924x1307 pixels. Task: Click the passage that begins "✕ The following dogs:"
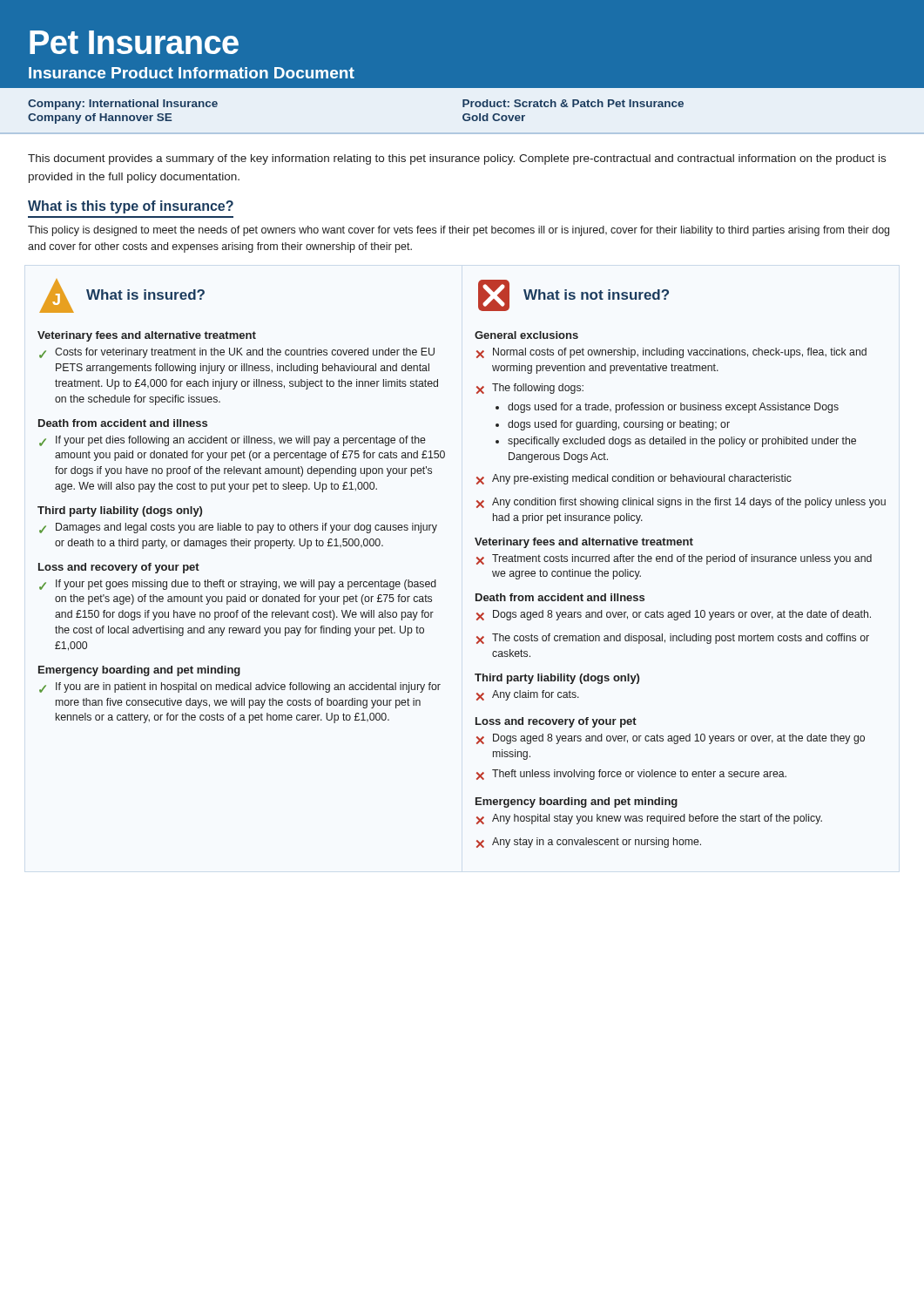[681, 424]
